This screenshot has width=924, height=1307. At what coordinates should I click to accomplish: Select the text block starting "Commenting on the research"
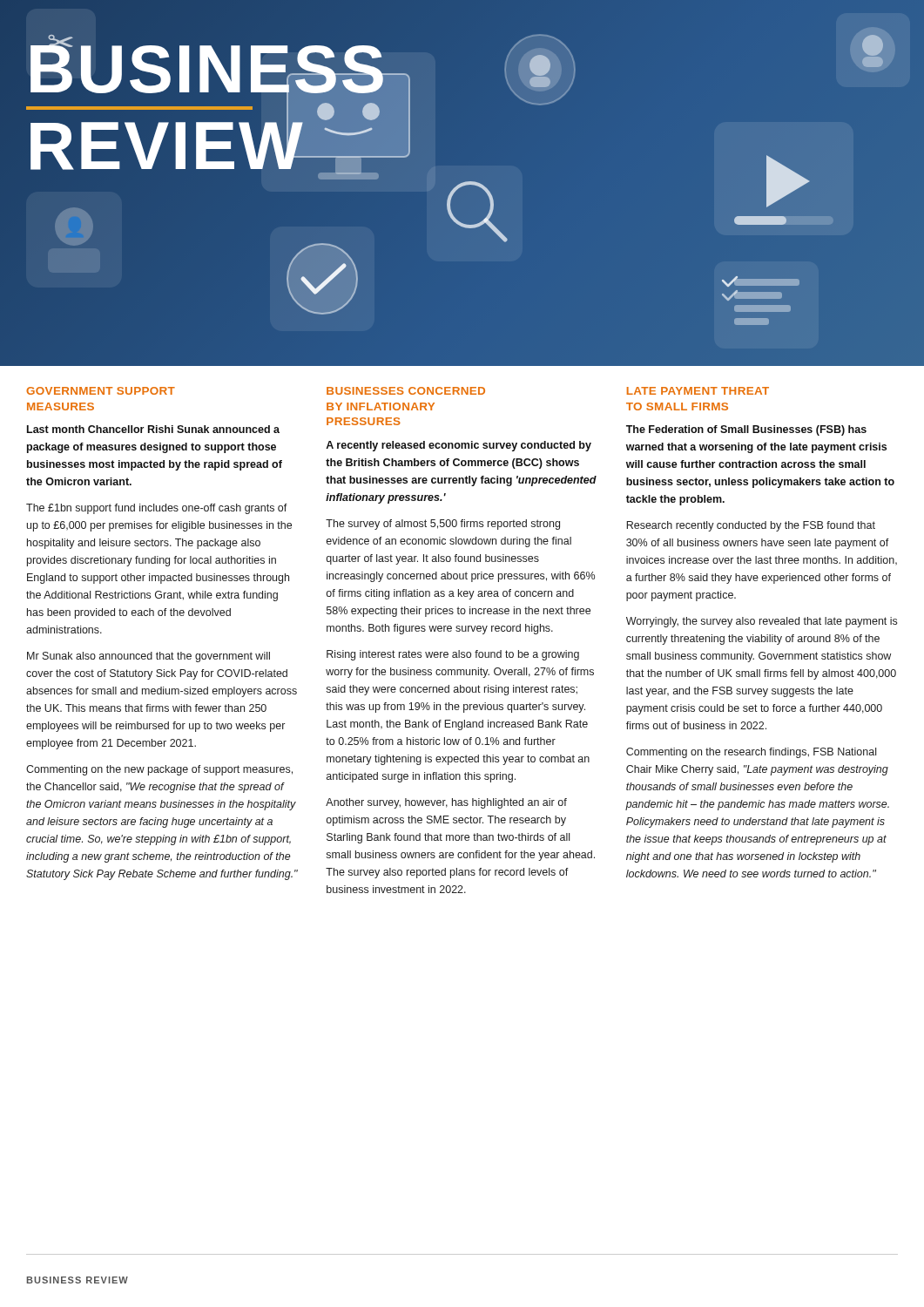[758, 813]
